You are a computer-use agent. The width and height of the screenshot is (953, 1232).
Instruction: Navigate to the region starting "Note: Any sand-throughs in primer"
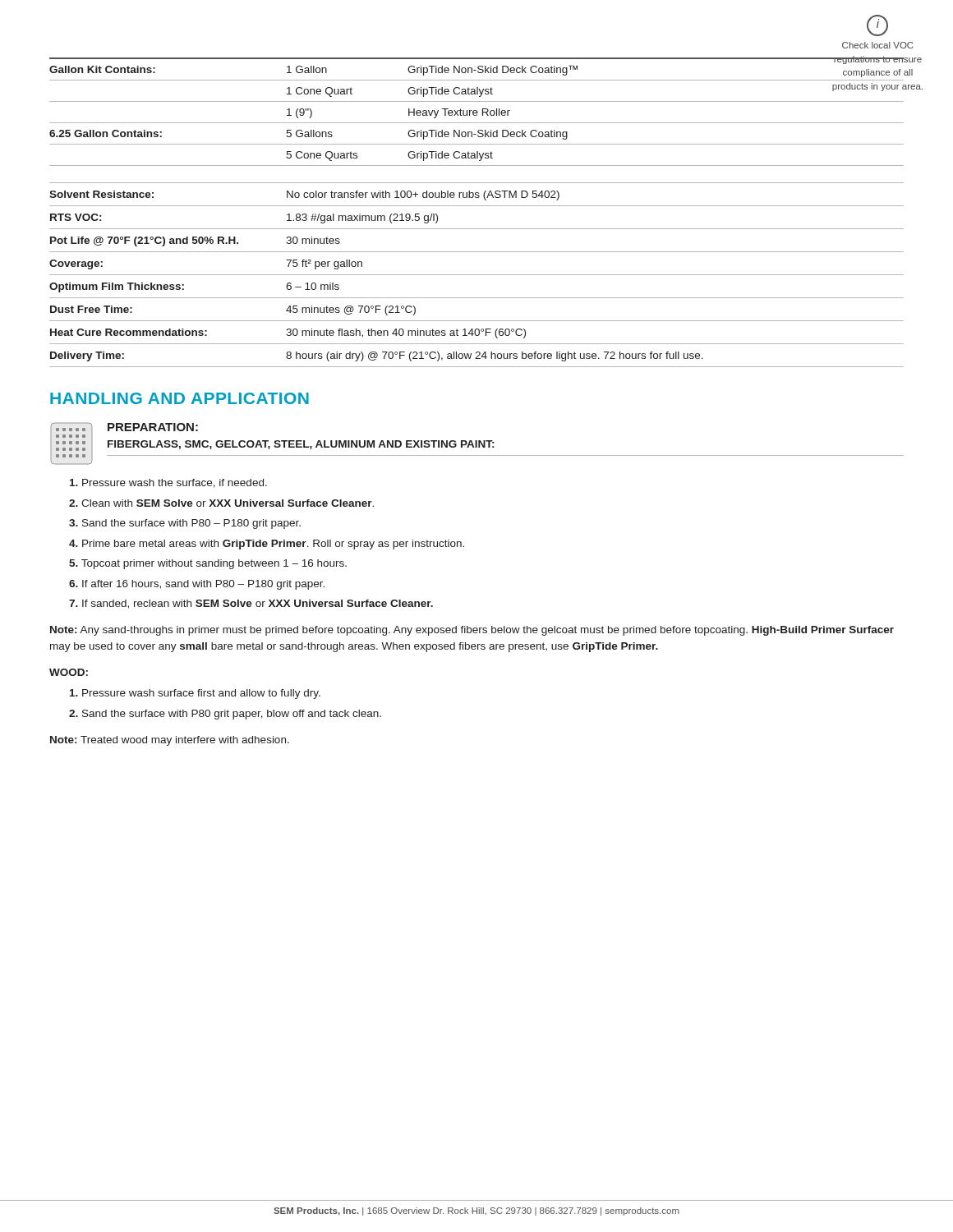(x=472, y=638)
